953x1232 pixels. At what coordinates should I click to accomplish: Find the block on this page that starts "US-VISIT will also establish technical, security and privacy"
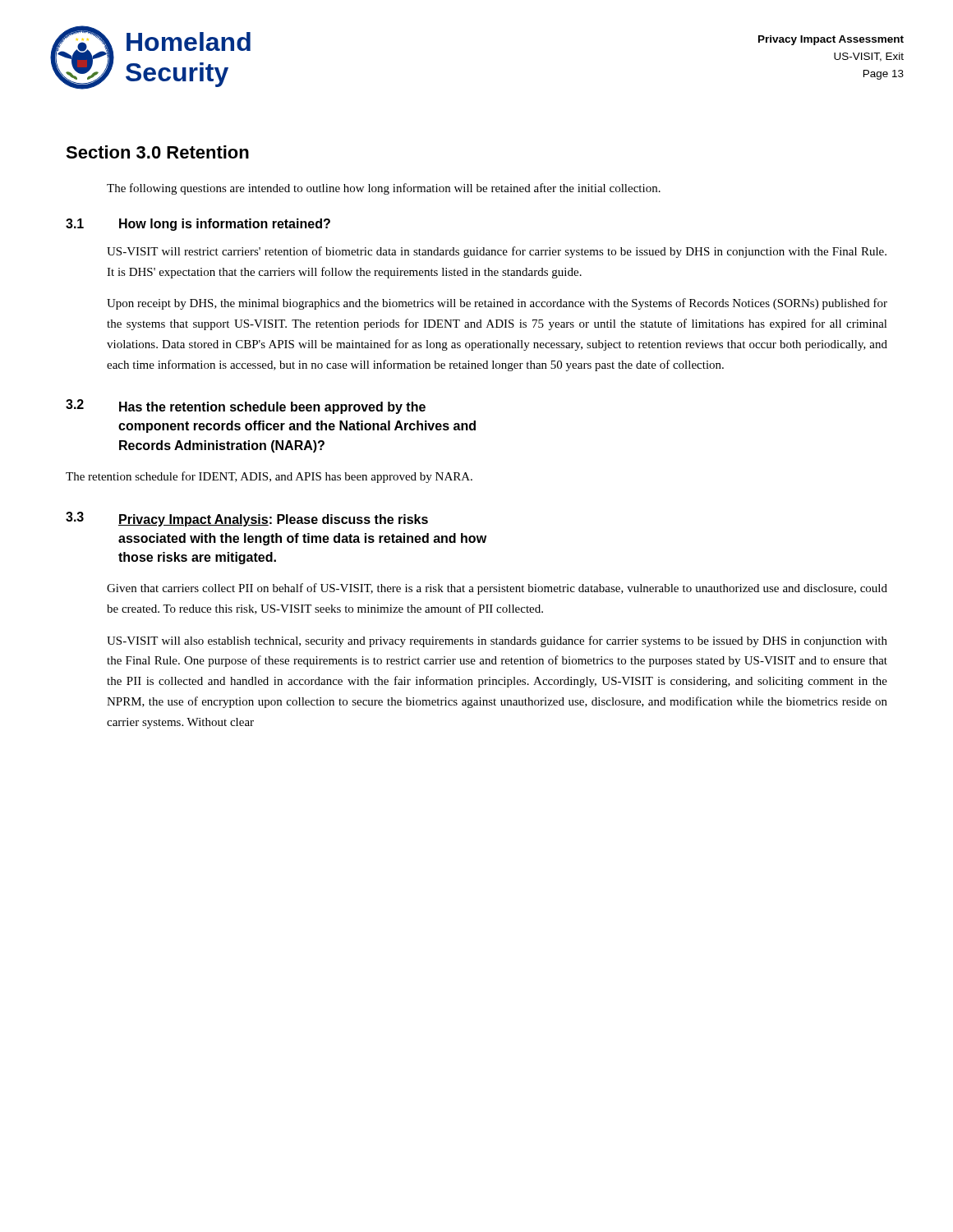pos(497,681)
